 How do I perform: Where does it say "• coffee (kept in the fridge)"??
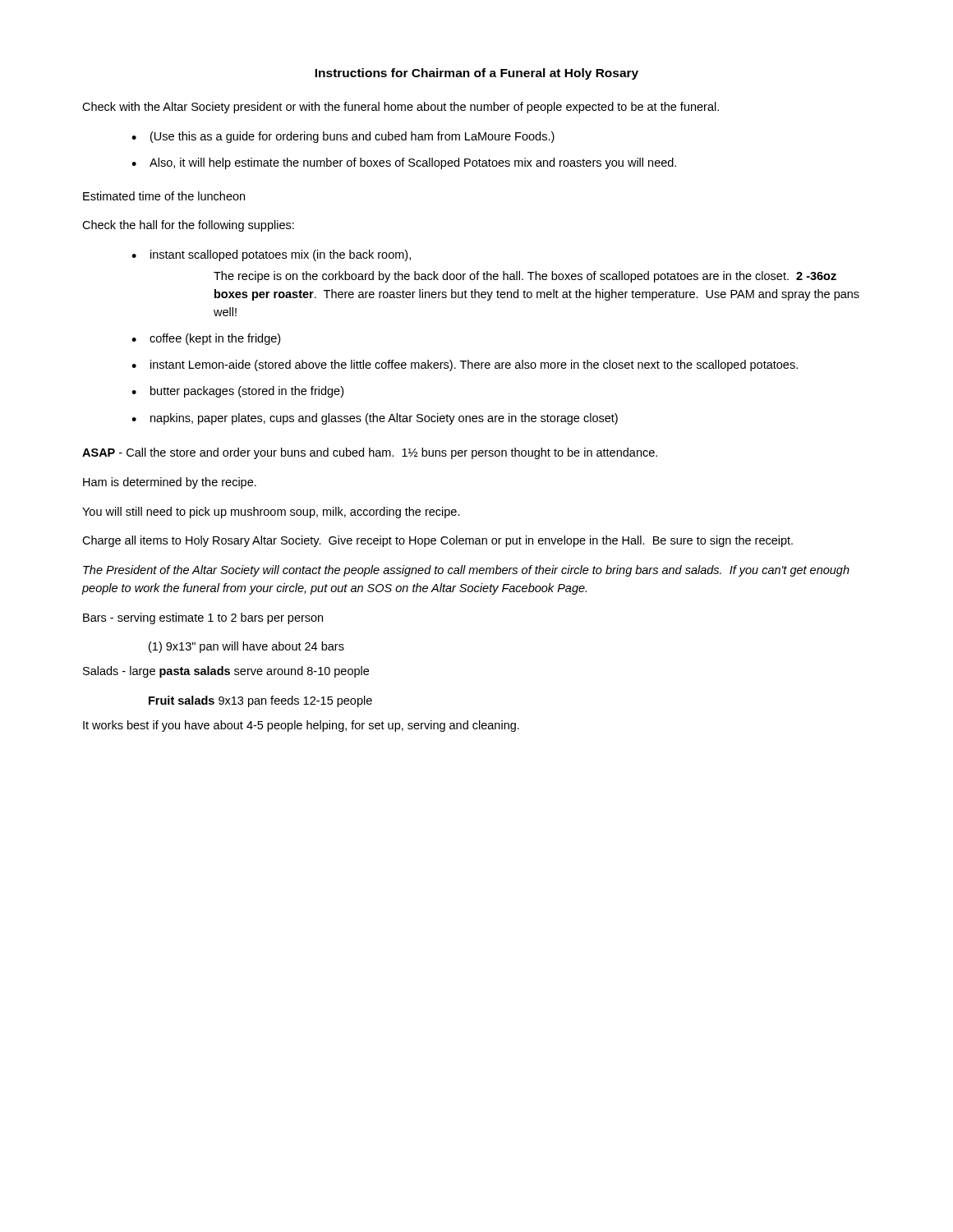(x=206, y=339)
